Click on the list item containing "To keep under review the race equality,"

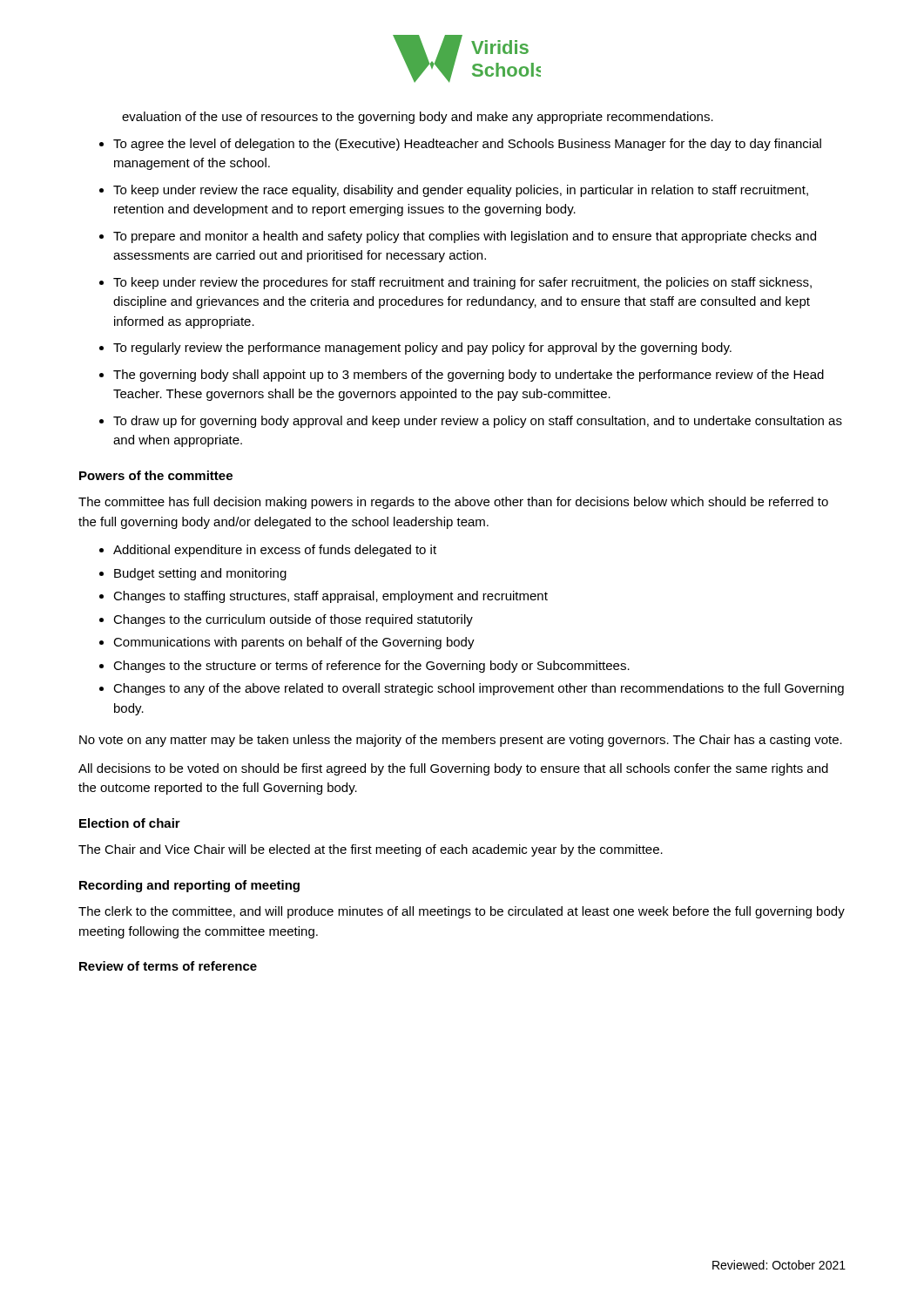coord(461,199)
